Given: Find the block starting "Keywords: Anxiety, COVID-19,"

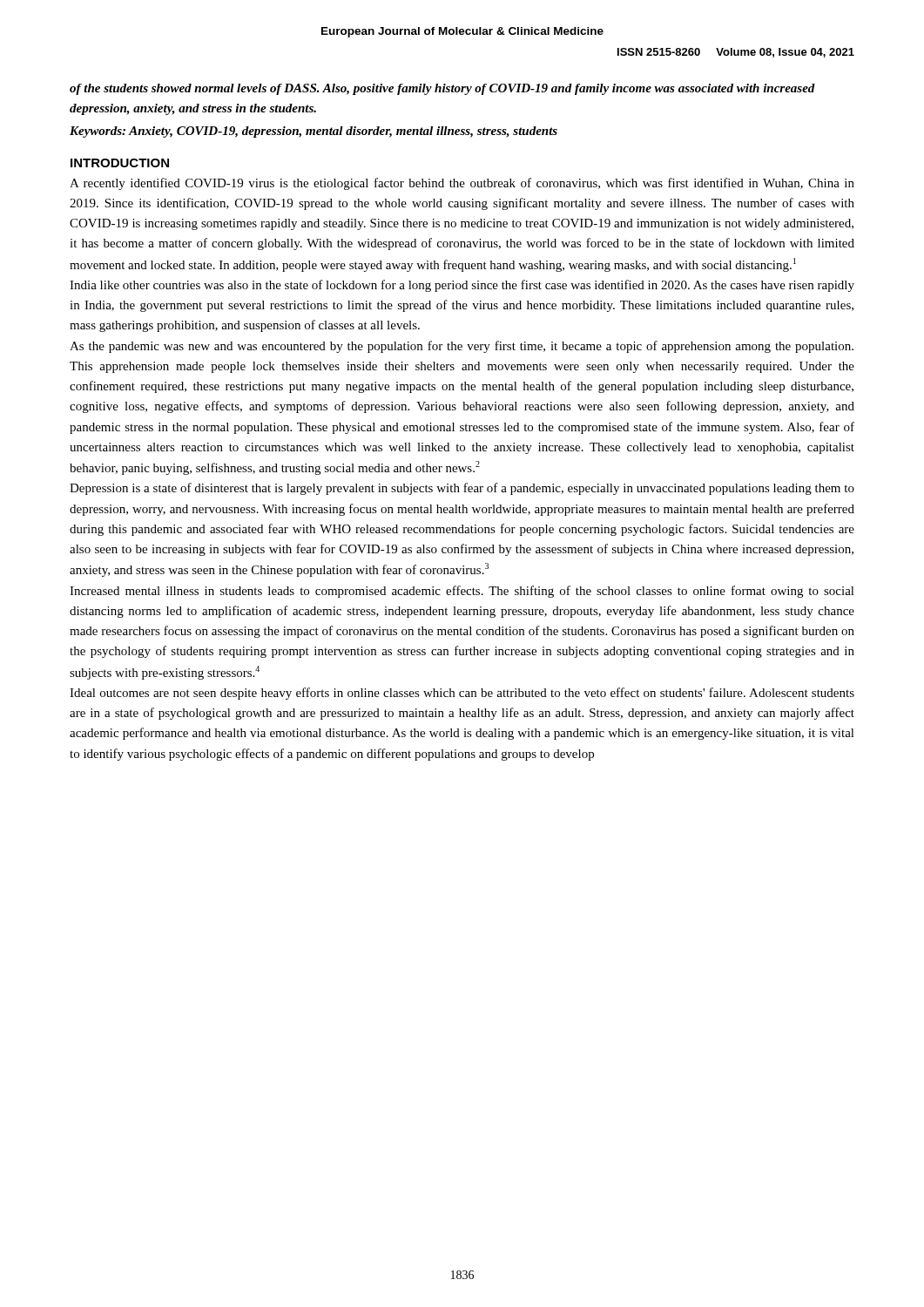Looking at the screenshot, I should click(314, 131).
